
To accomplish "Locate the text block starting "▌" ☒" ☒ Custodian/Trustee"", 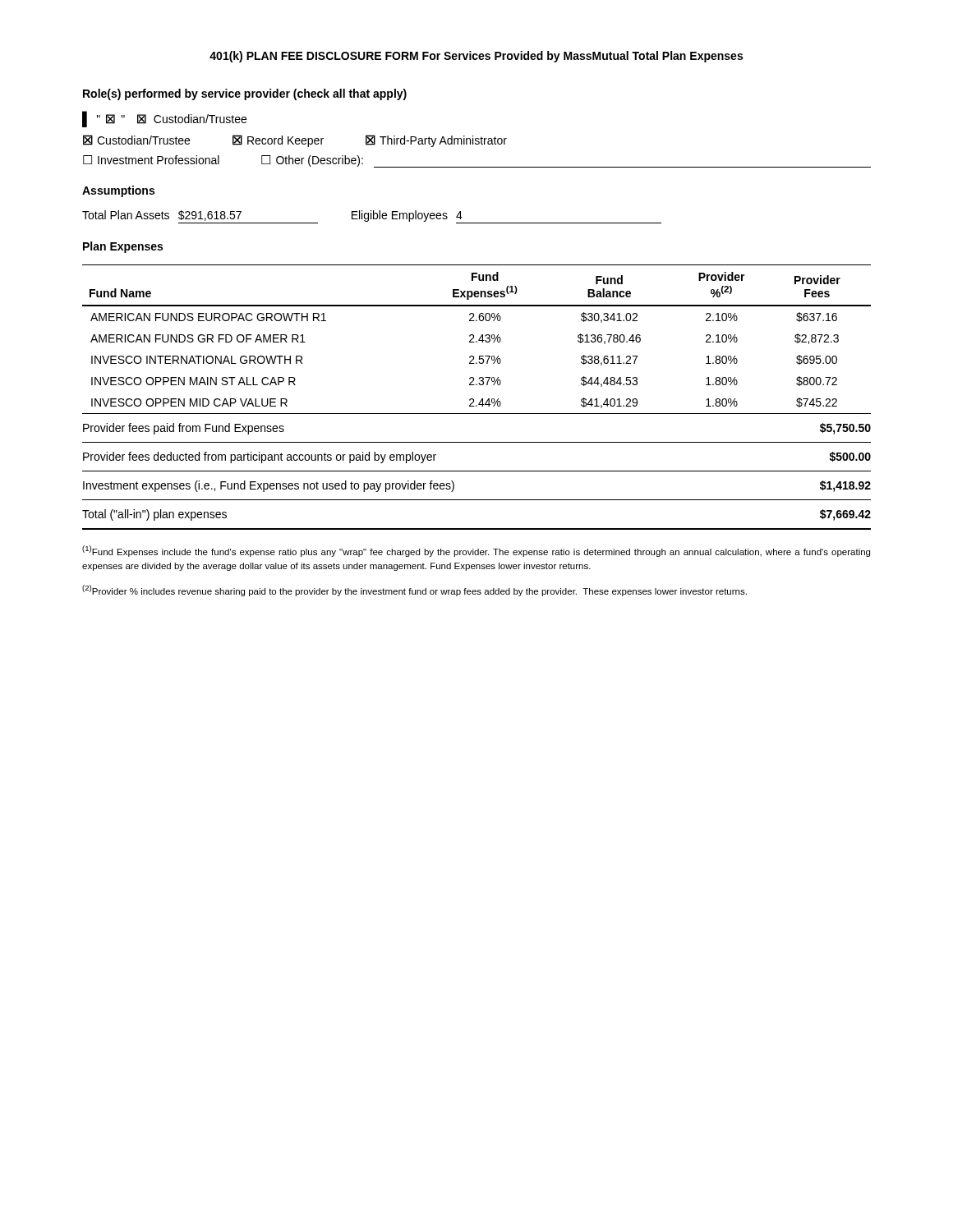I will click(x=165, y=119).
